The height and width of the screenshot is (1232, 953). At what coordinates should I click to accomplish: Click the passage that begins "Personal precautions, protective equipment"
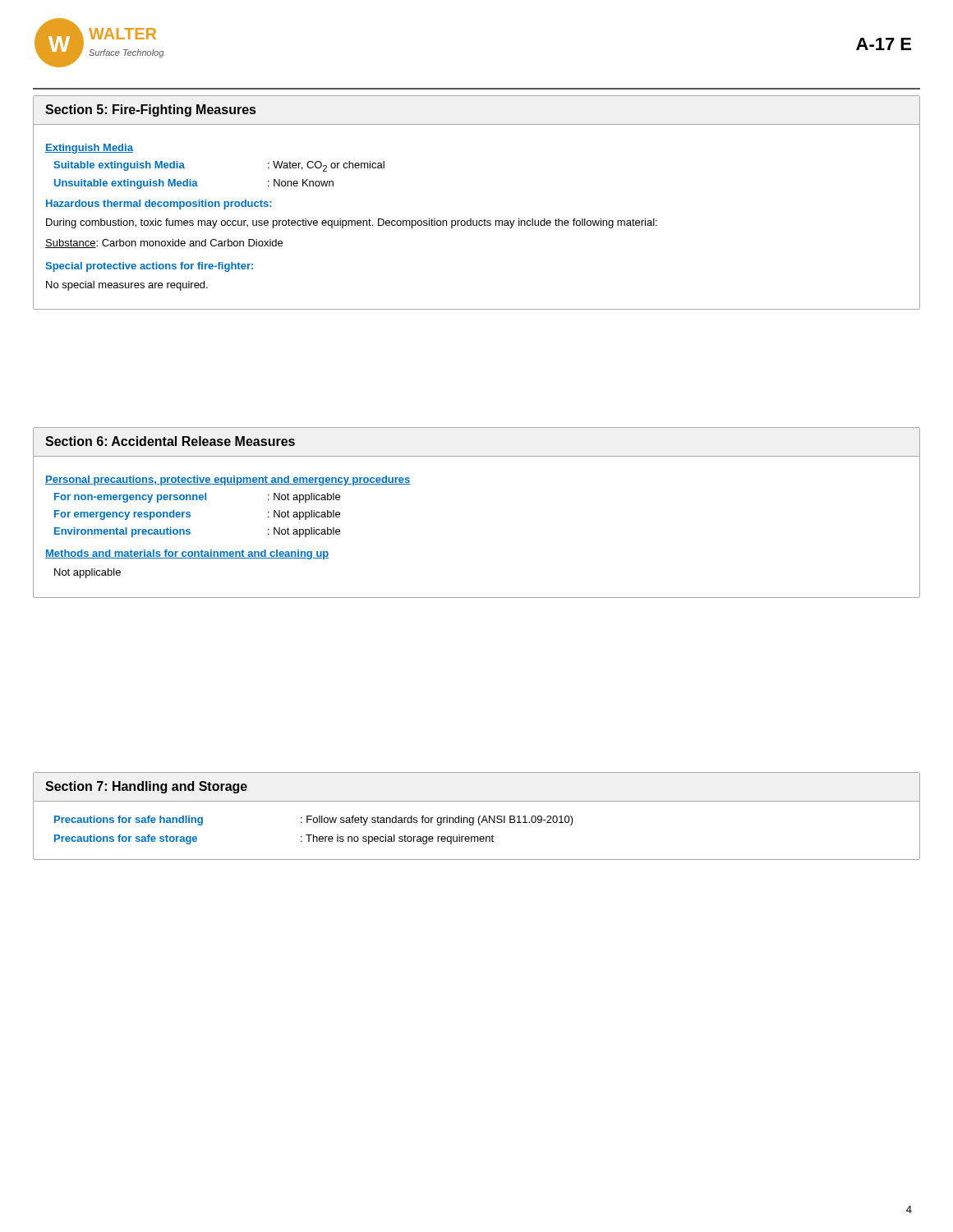[228, 480]
